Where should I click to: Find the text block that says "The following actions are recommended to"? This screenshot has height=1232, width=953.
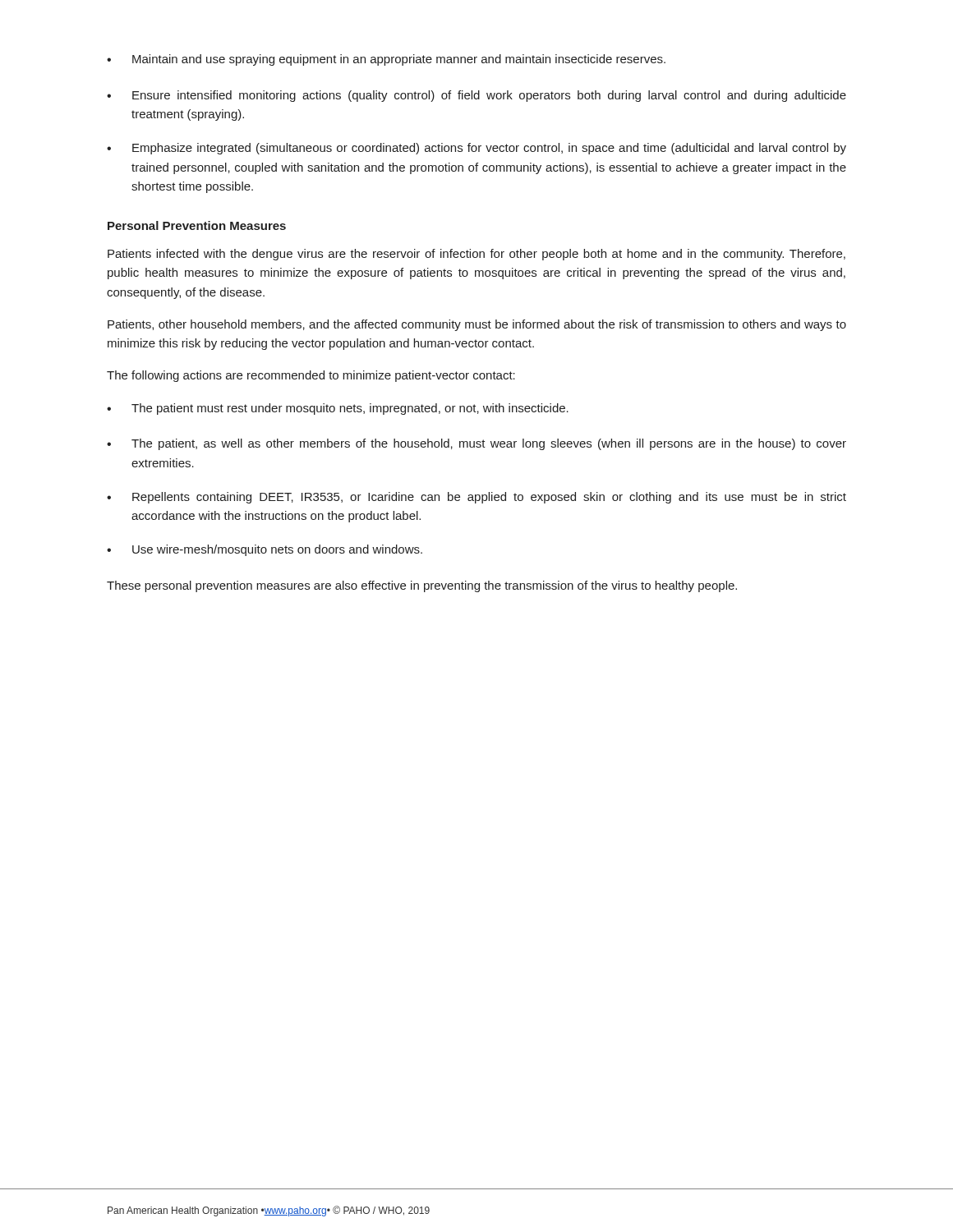tap(311, 375)
